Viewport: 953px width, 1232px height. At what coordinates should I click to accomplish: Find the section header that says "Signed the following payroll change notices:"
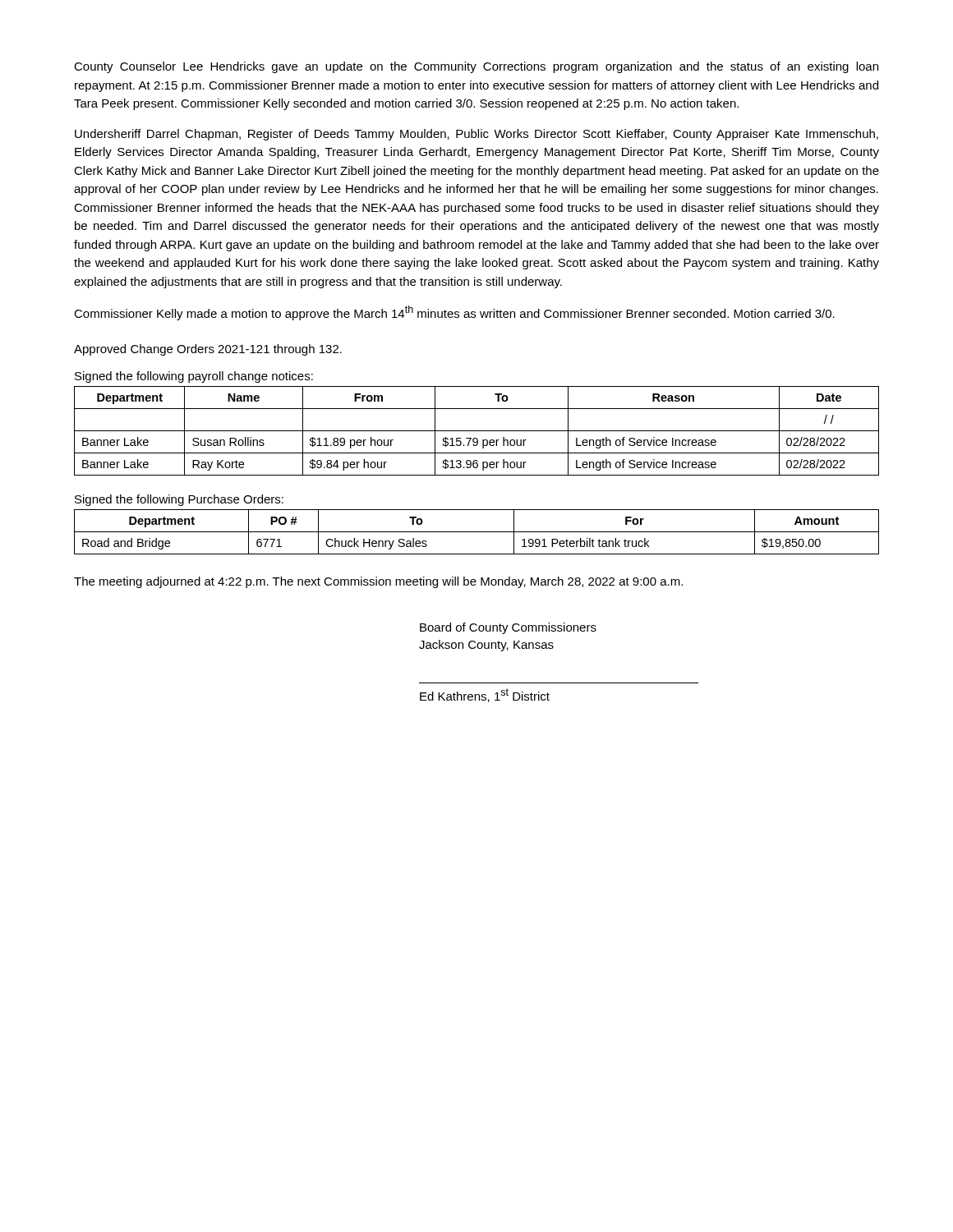(x=194, y=375)
